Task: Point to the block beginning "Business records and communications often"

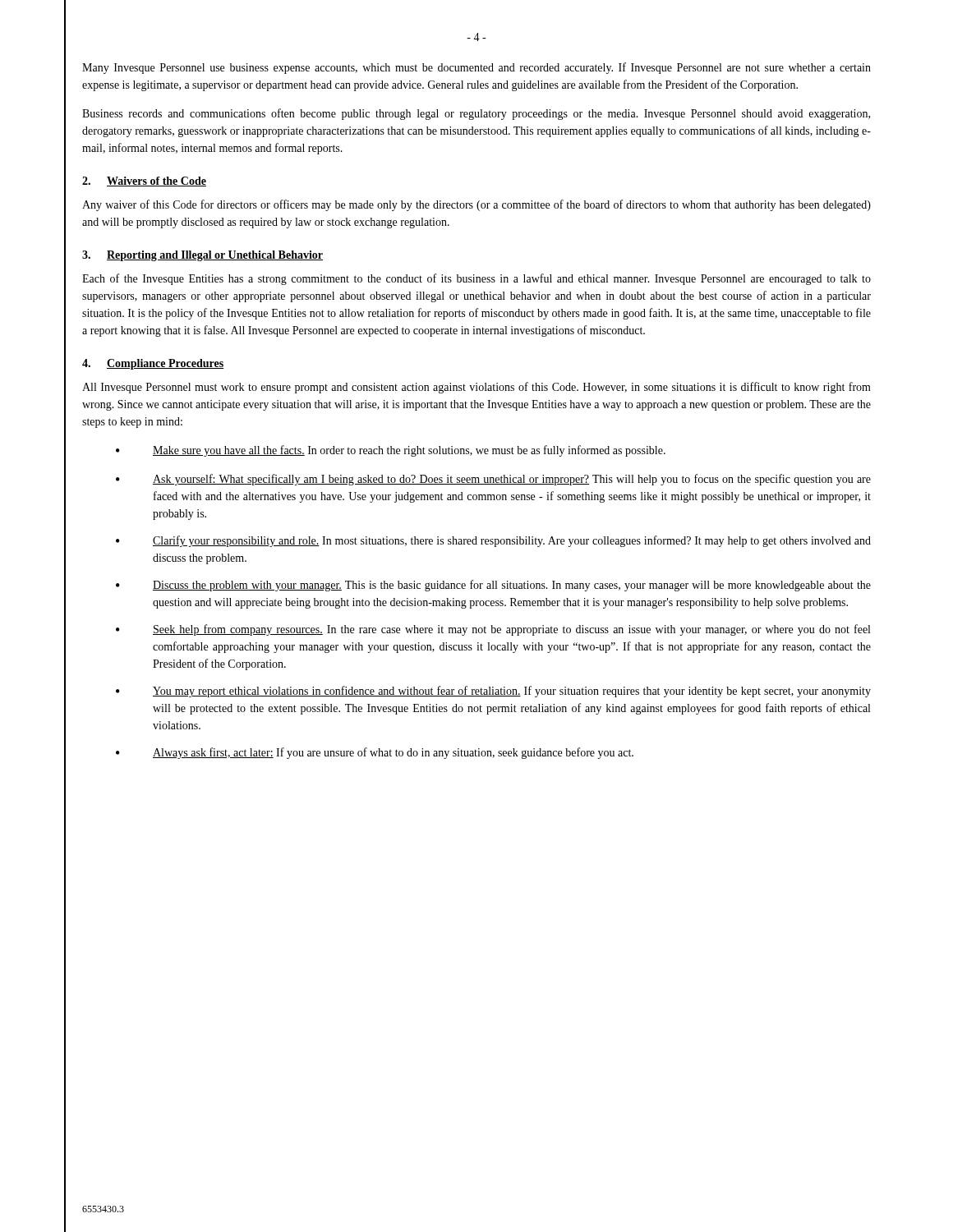Action: pos(476,131)
